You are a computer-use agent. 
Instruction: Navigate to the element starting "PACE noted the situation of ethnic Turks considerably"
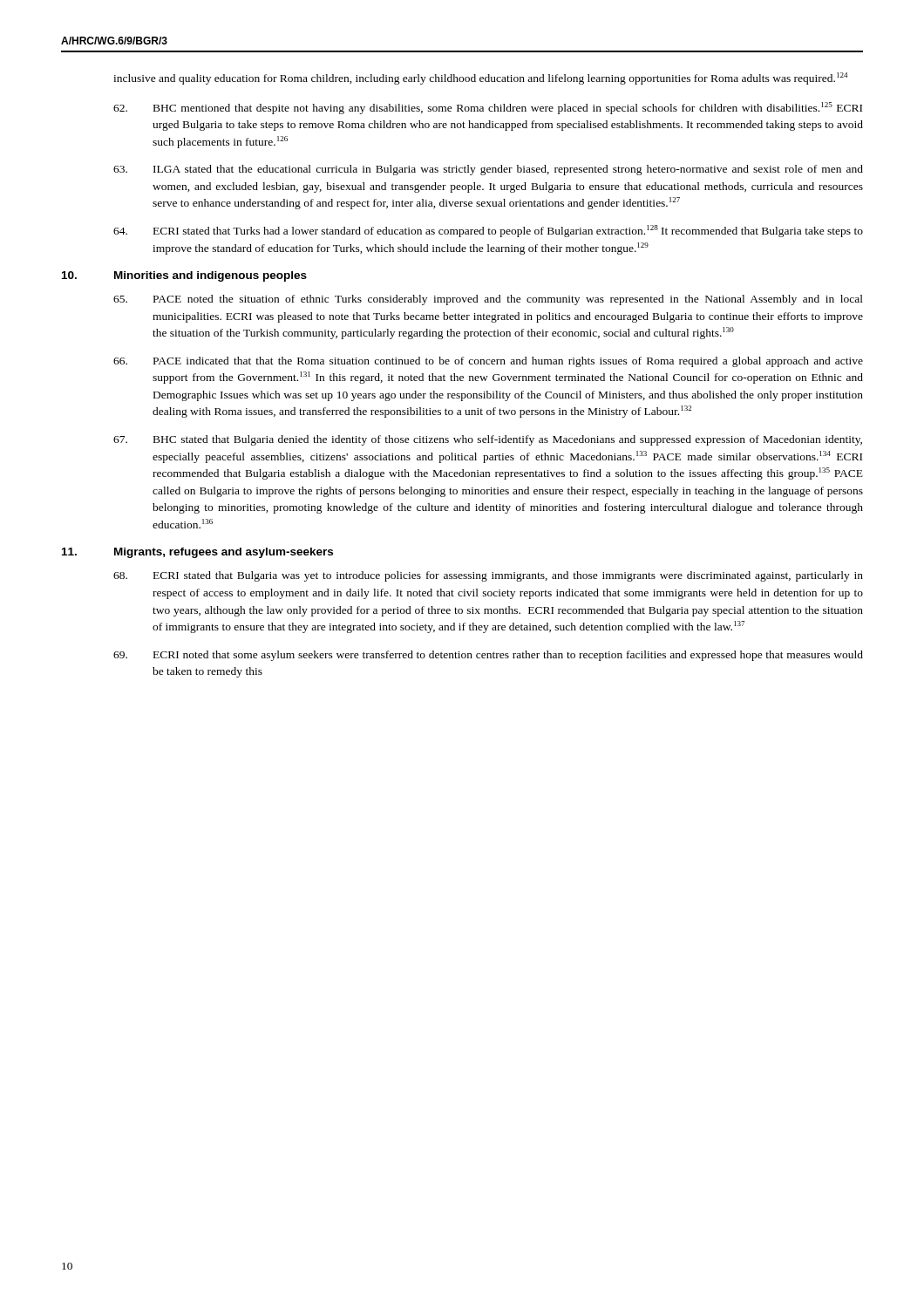[488, 316]
